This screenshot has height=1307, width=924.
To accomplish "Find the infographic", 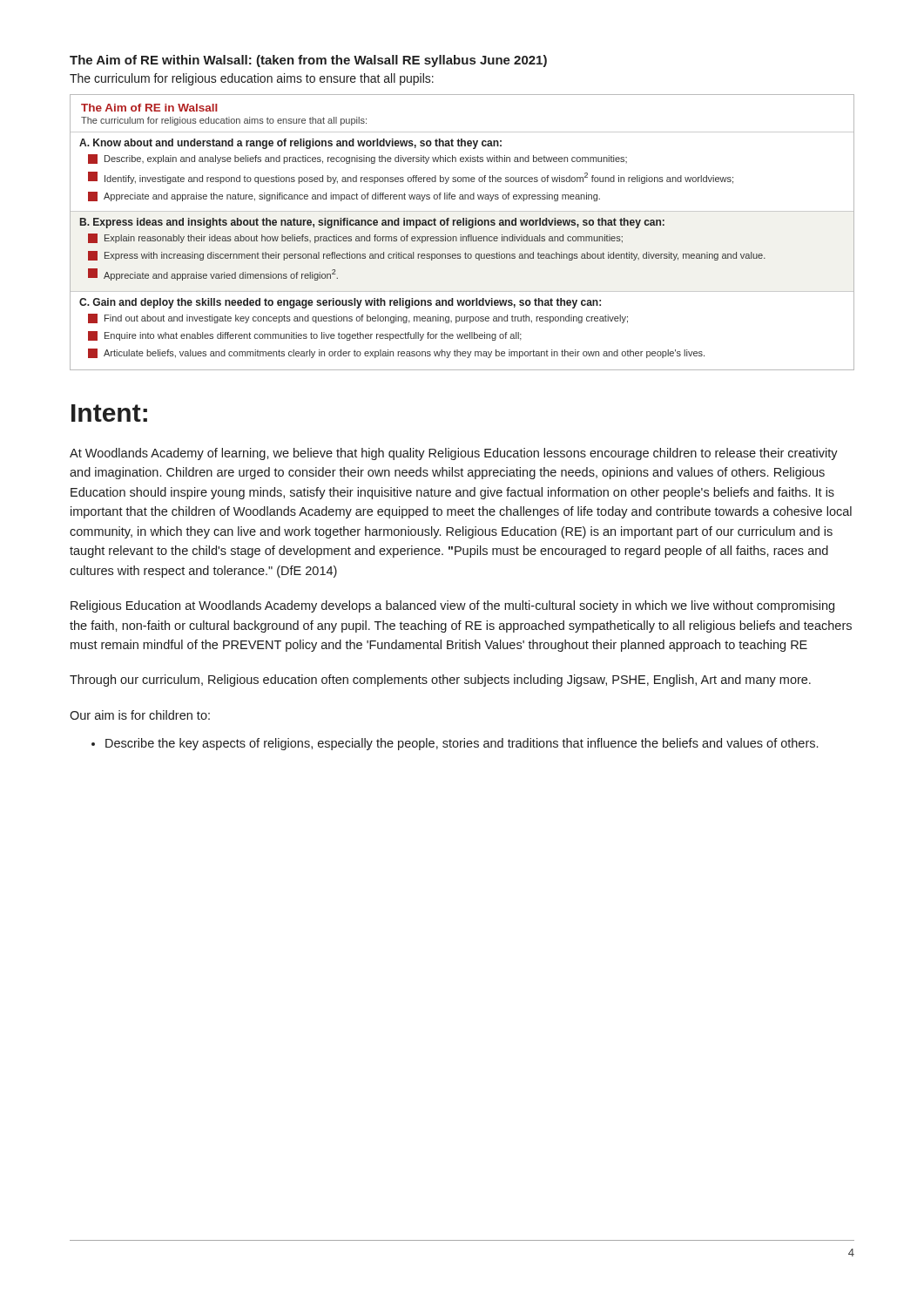I will (462, 232).
